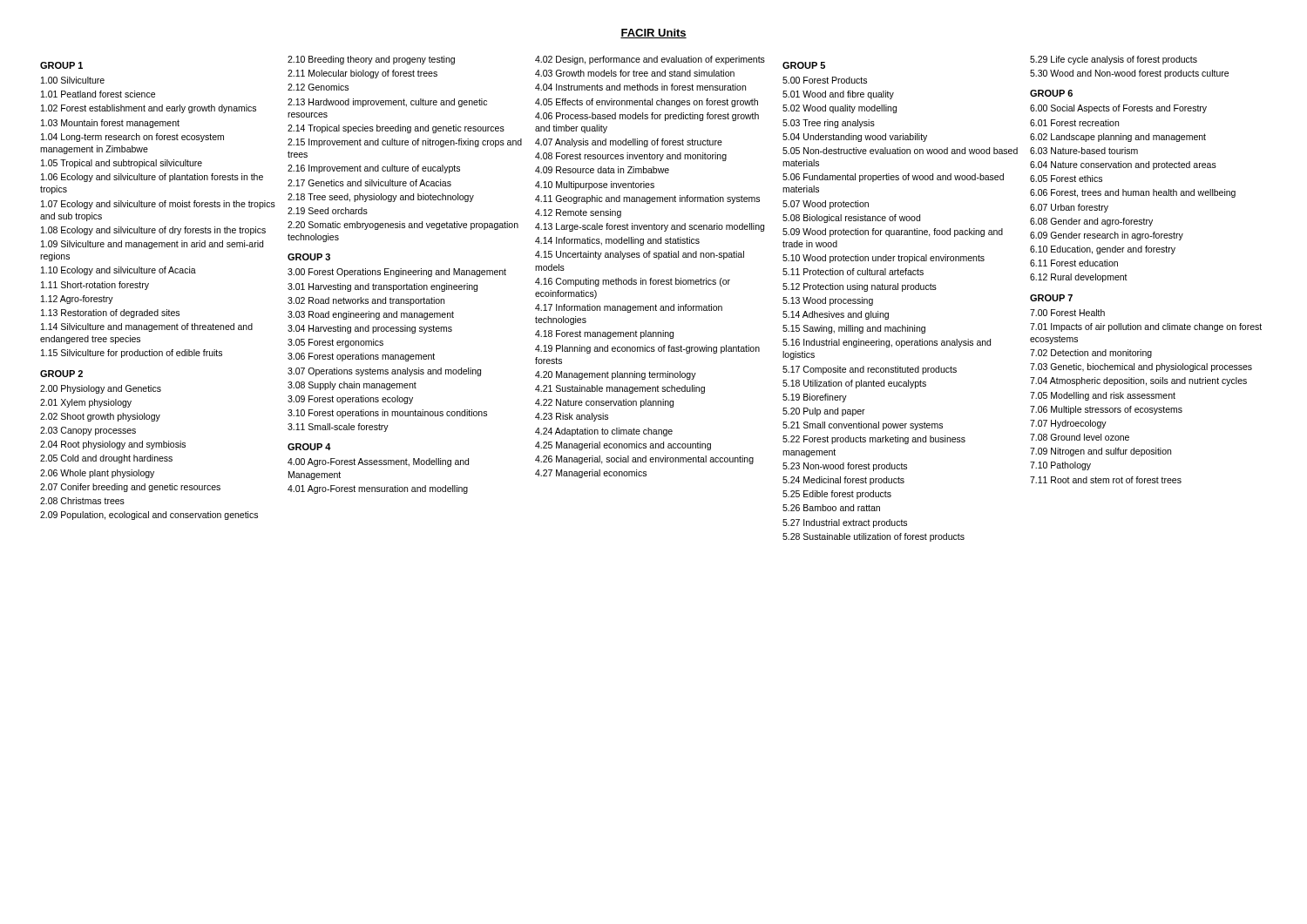Viewport: 1307px width, 924px height.
Task: Point to "5.02 Wood quality modelling"
Action: 840,108
